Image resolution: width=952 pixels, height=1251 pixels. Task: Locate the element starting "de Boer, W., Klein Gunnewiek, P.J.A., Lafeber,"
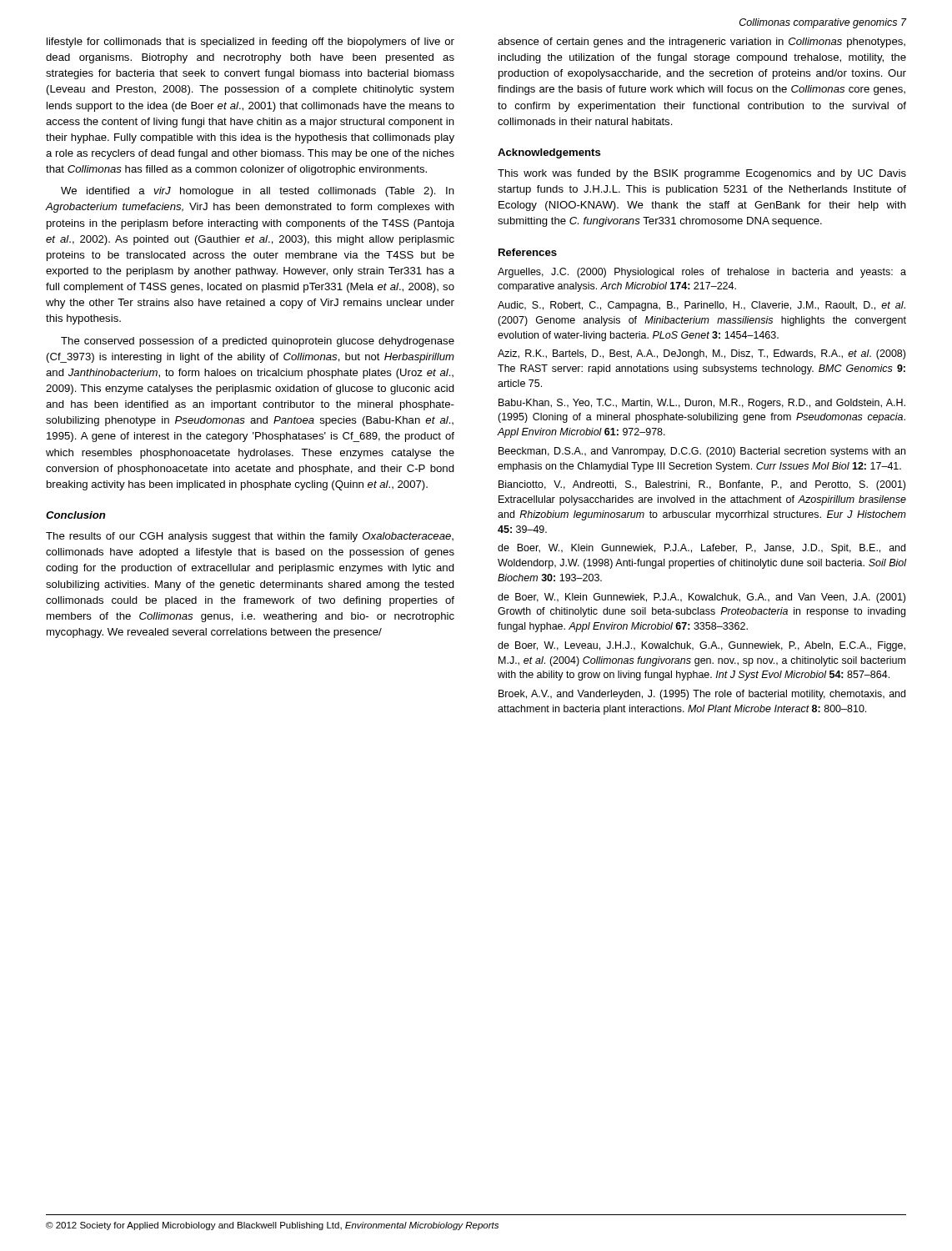click(702, 564)
